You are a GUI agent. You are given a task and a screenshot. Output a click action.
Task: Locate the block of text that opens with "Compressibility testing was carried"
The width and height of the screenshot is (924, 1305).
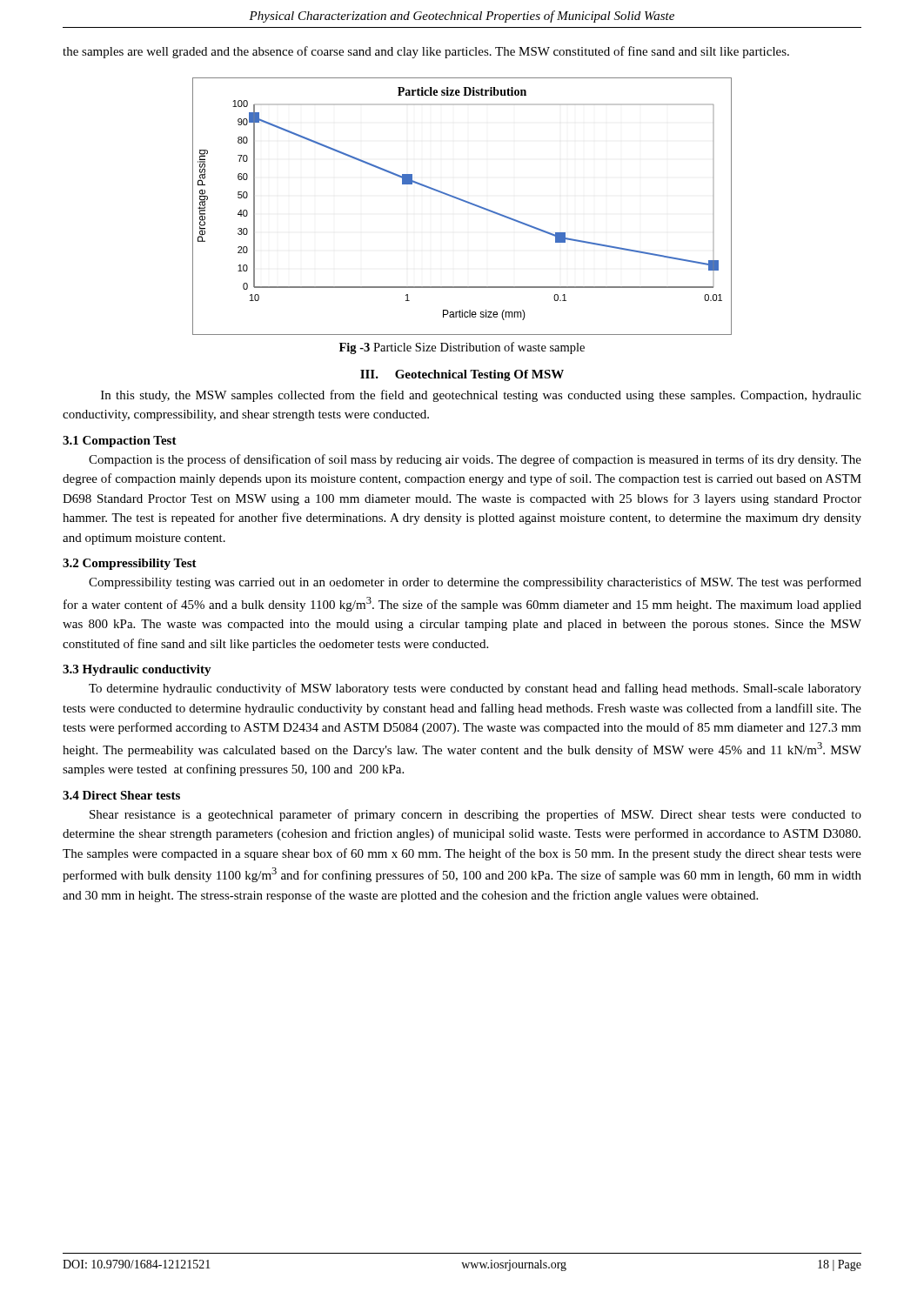pos(462,613)
